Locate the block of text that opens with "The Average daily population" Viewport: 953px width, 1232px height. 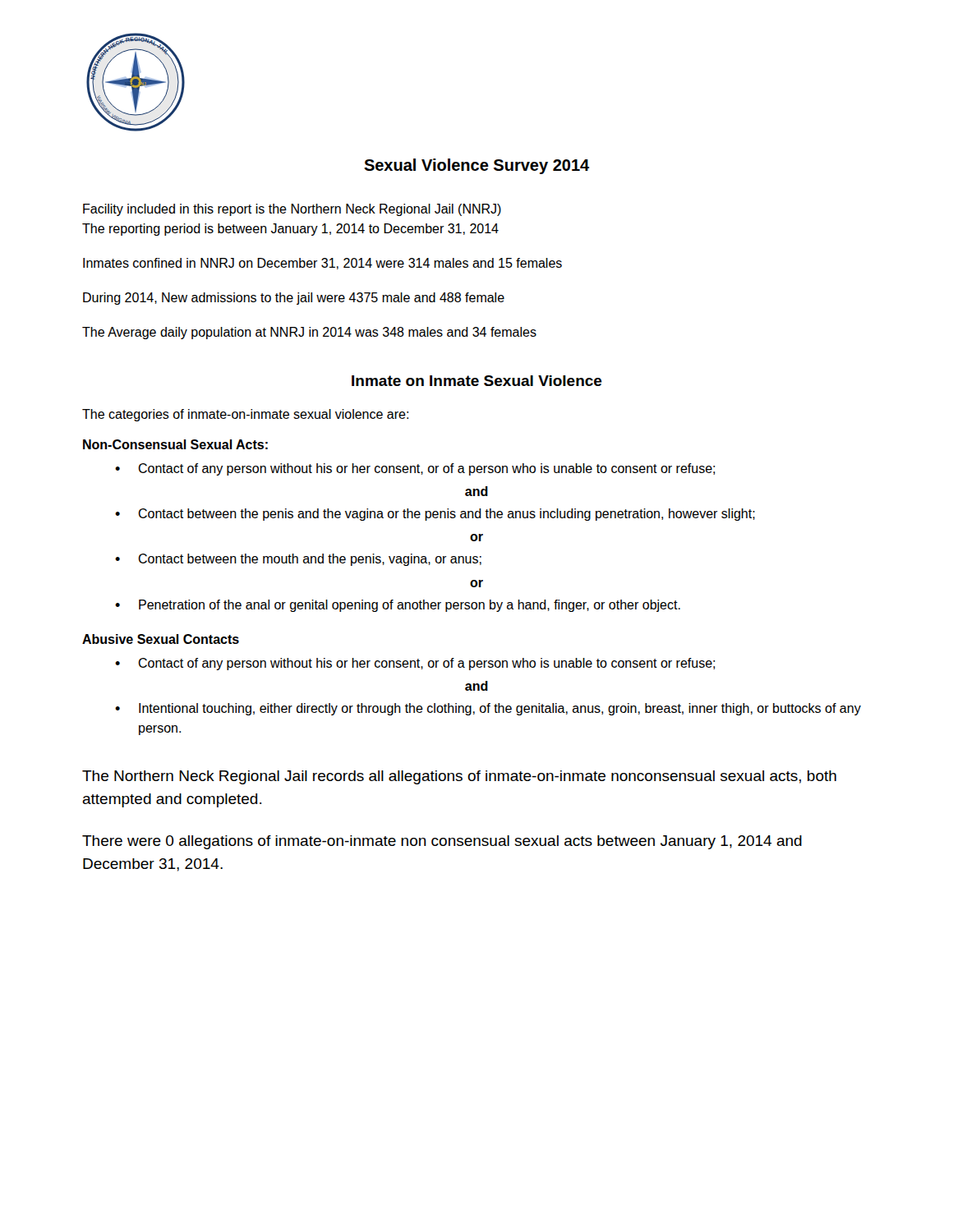[309, 332]
